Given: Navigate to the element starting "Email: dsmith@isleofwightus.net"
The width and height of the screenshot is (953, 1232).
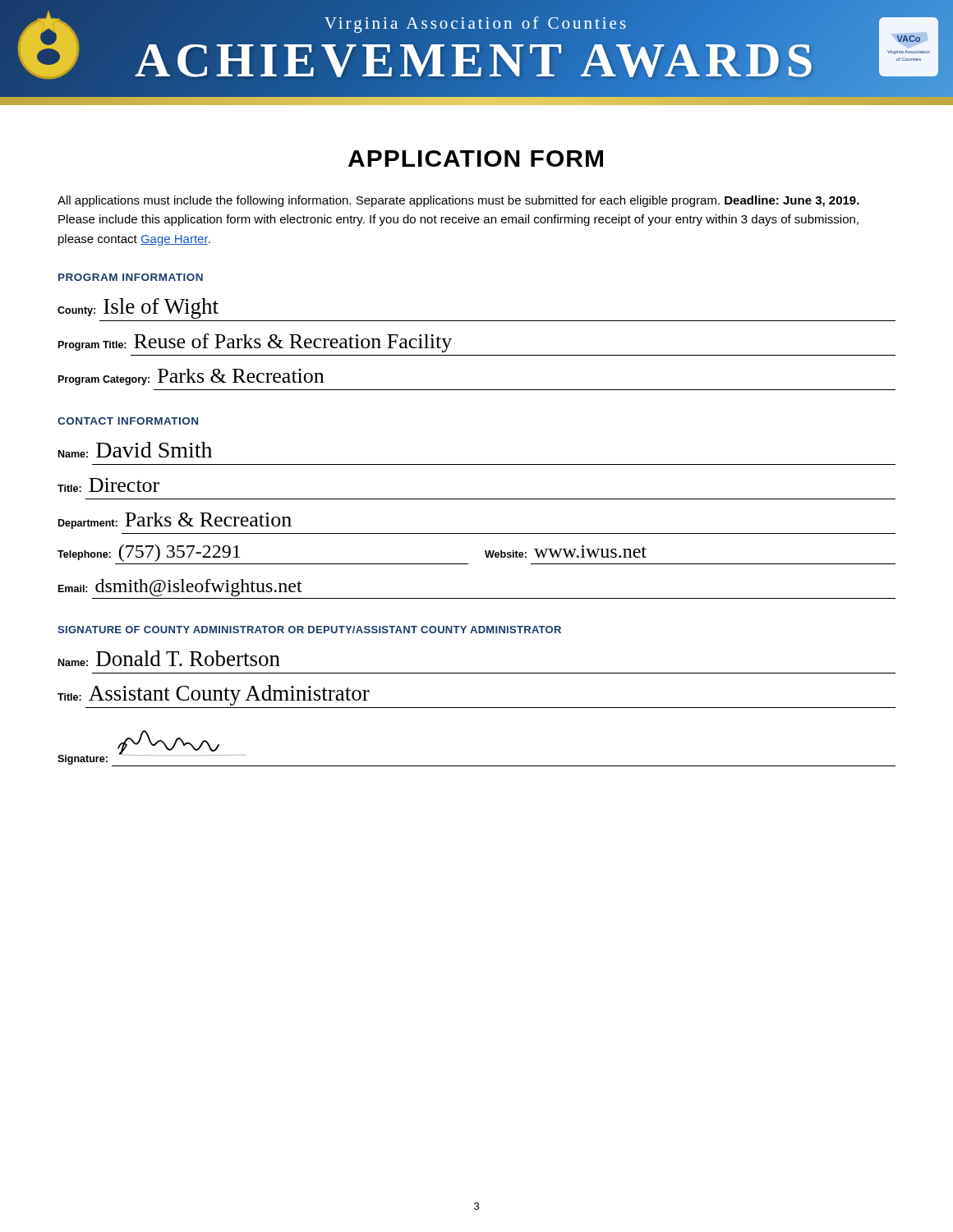Looking at the screenshot, I should tap(180, 588).
